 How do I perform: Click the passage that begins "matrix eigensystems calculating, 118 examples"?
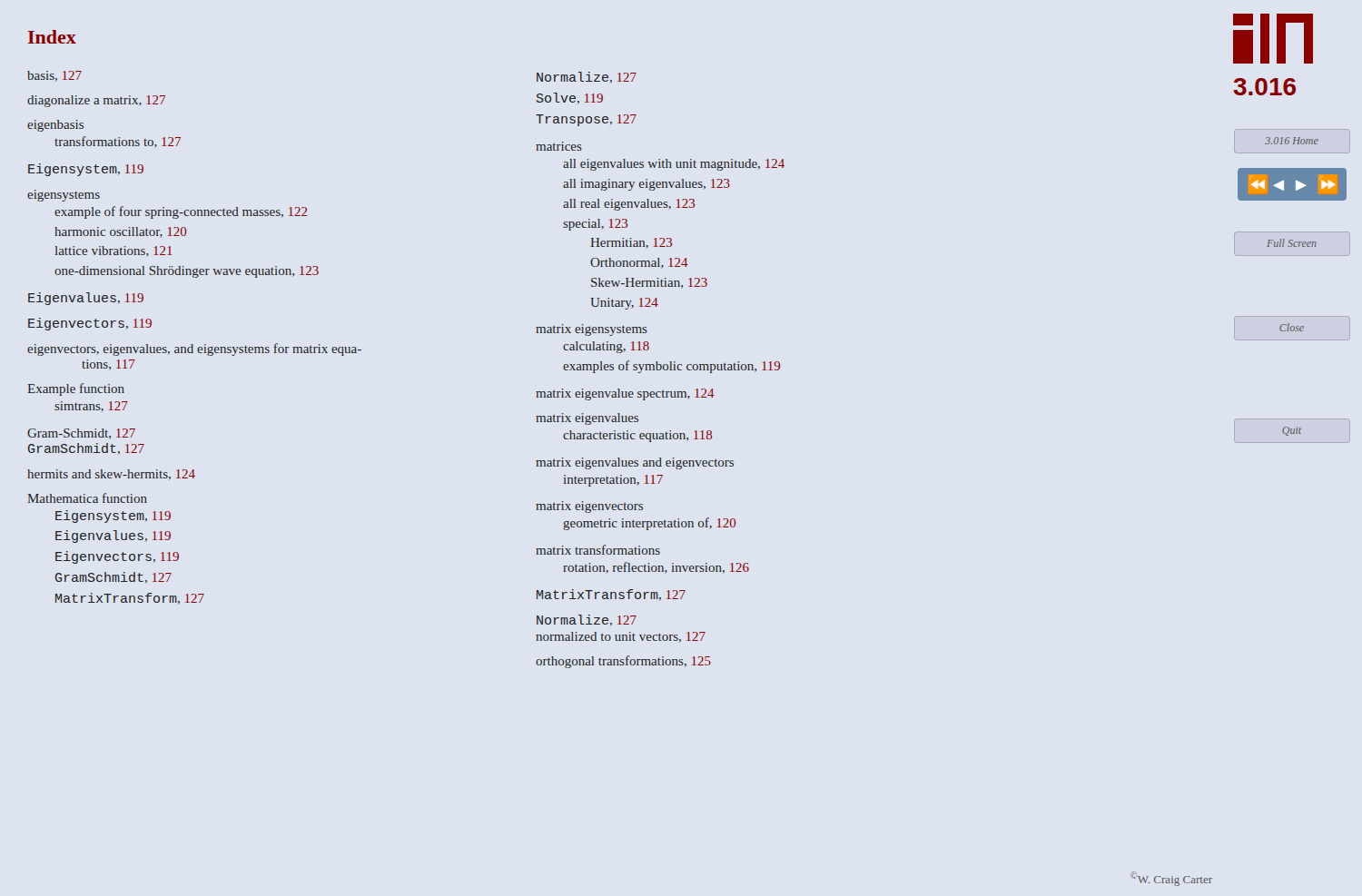(x=592, y=330)
